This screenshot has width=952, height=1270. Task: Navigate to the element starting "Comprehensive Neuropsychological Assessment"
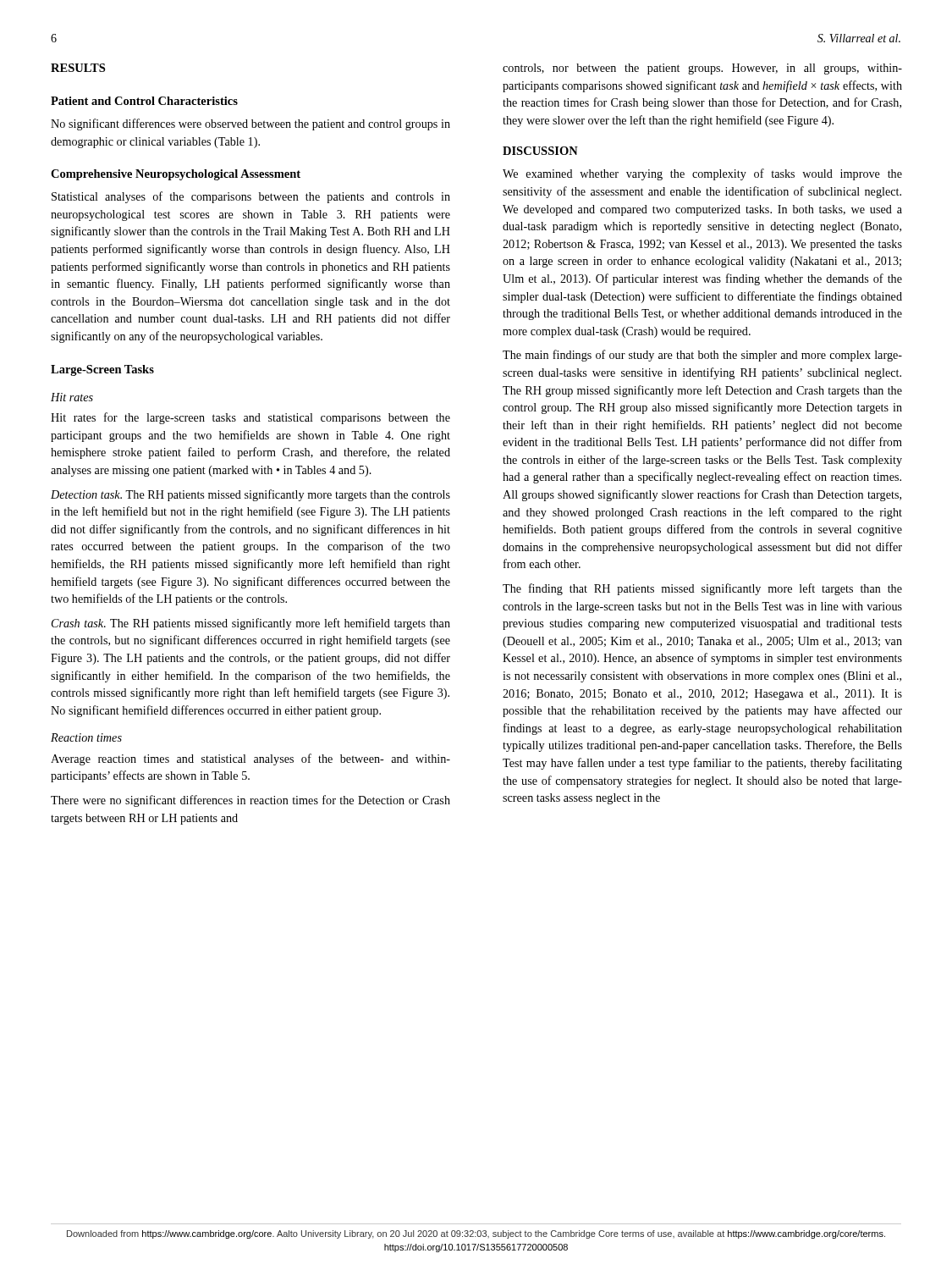176,174
